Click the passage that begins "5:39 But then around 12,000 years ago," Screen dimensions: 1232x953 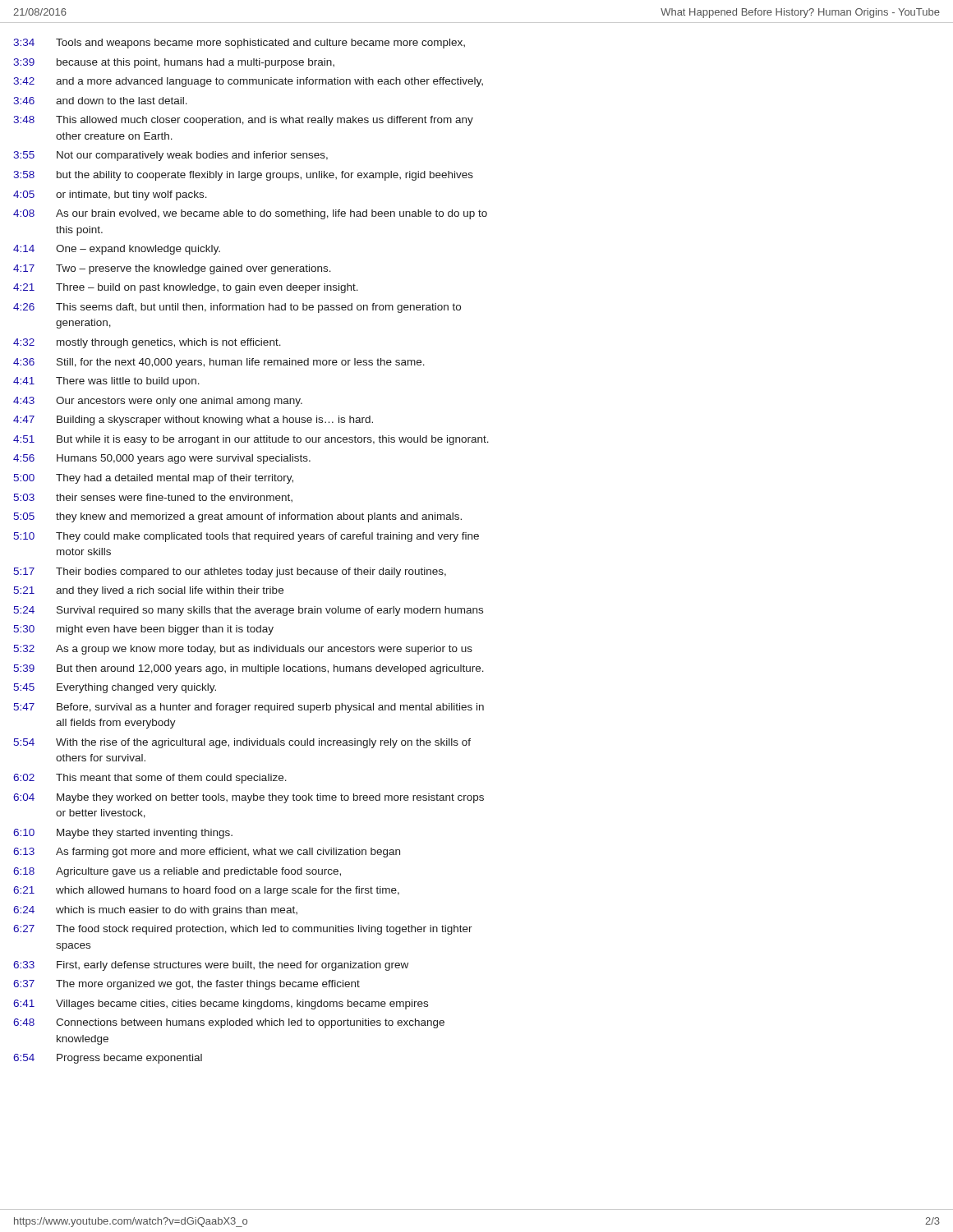coord(249,668)
